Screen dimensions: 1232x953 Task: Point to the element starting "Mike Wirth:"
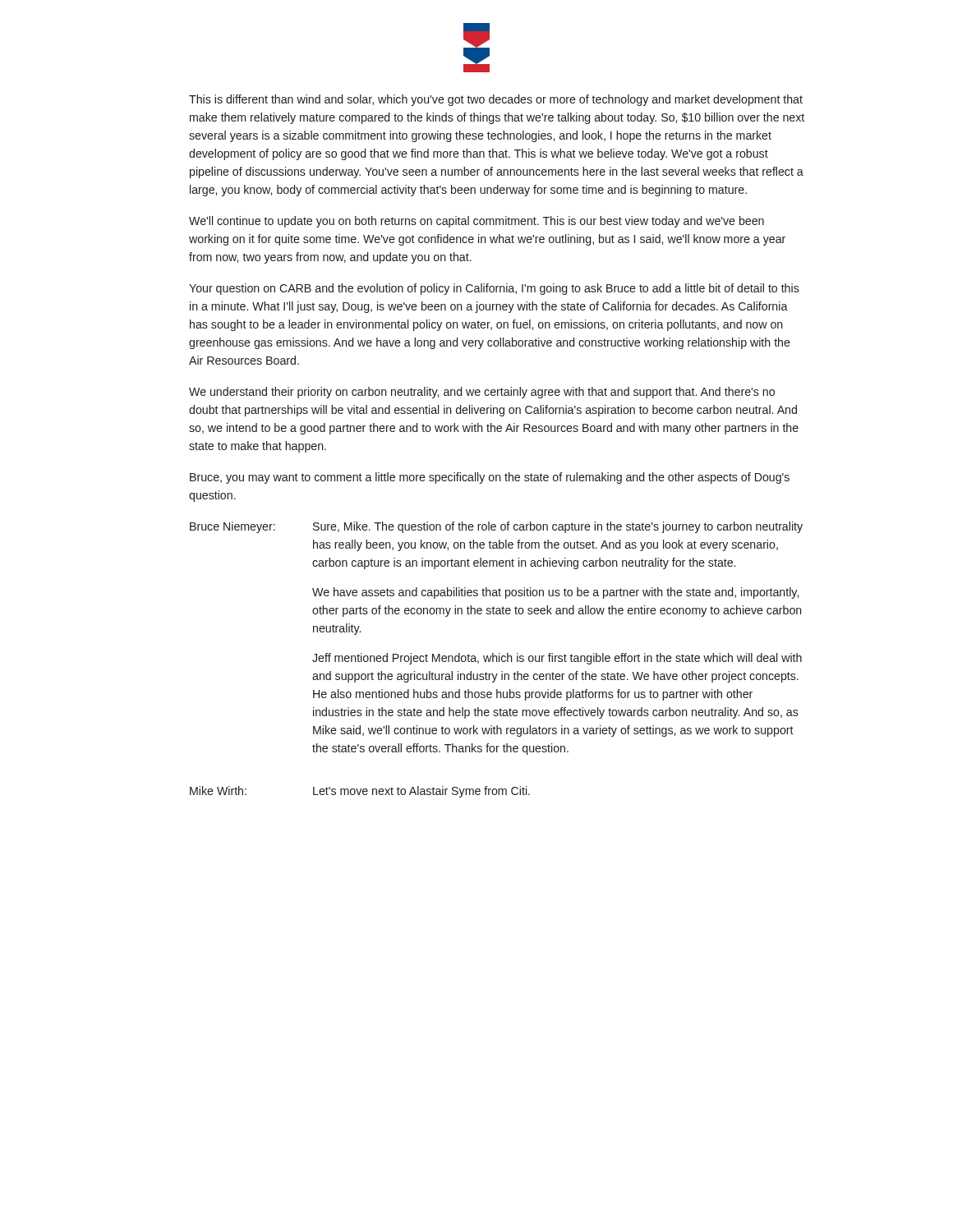(x=218, y=791)
